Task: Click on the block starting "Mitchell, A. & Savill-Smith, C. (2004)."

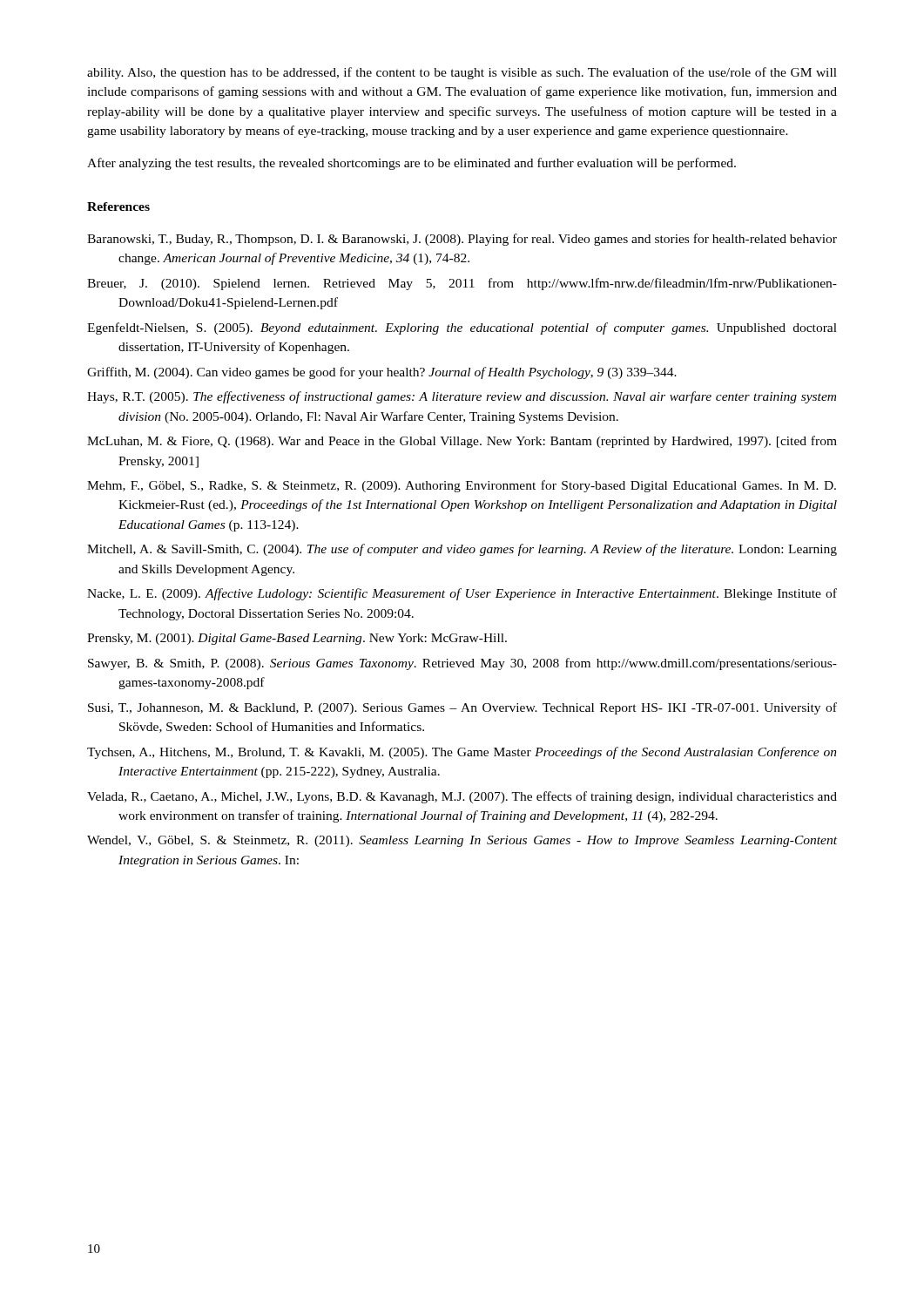Action: 462,559
